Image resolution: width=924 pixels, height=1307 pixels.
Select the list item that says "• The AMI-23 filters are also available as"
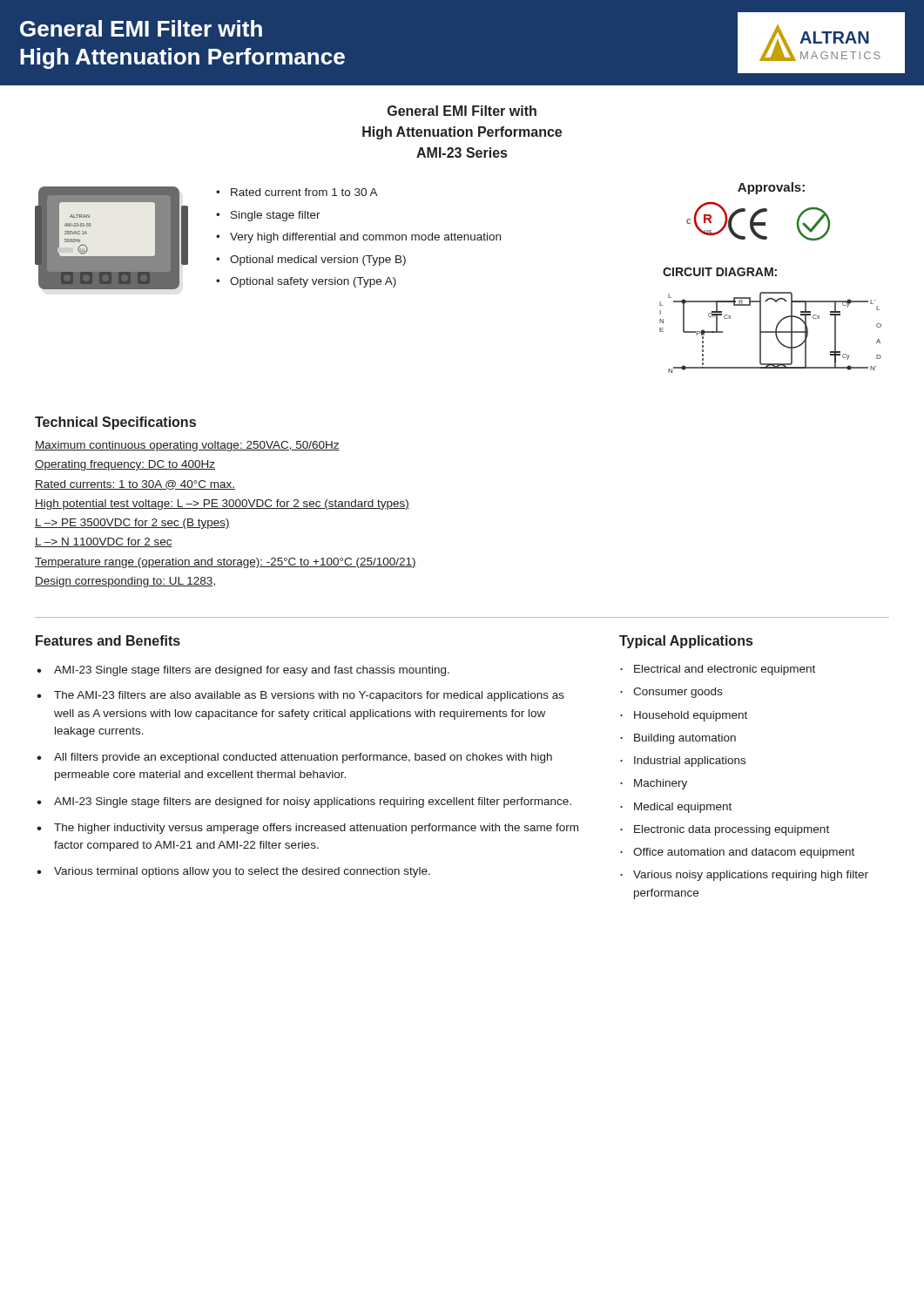(300, 711)
